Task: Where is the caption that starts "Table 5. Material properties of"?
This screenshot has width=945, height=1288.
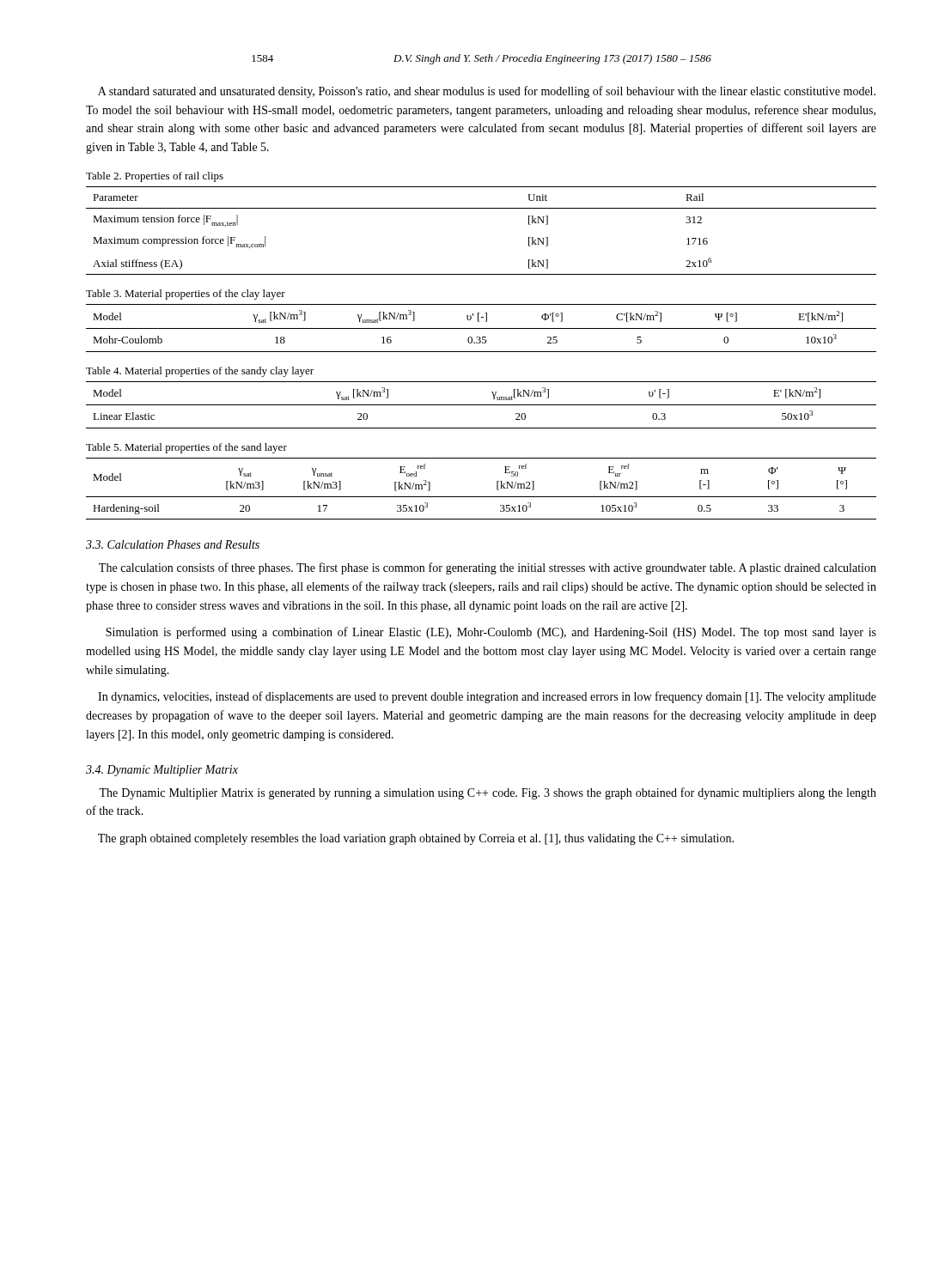Action: (x=186, y=447)
